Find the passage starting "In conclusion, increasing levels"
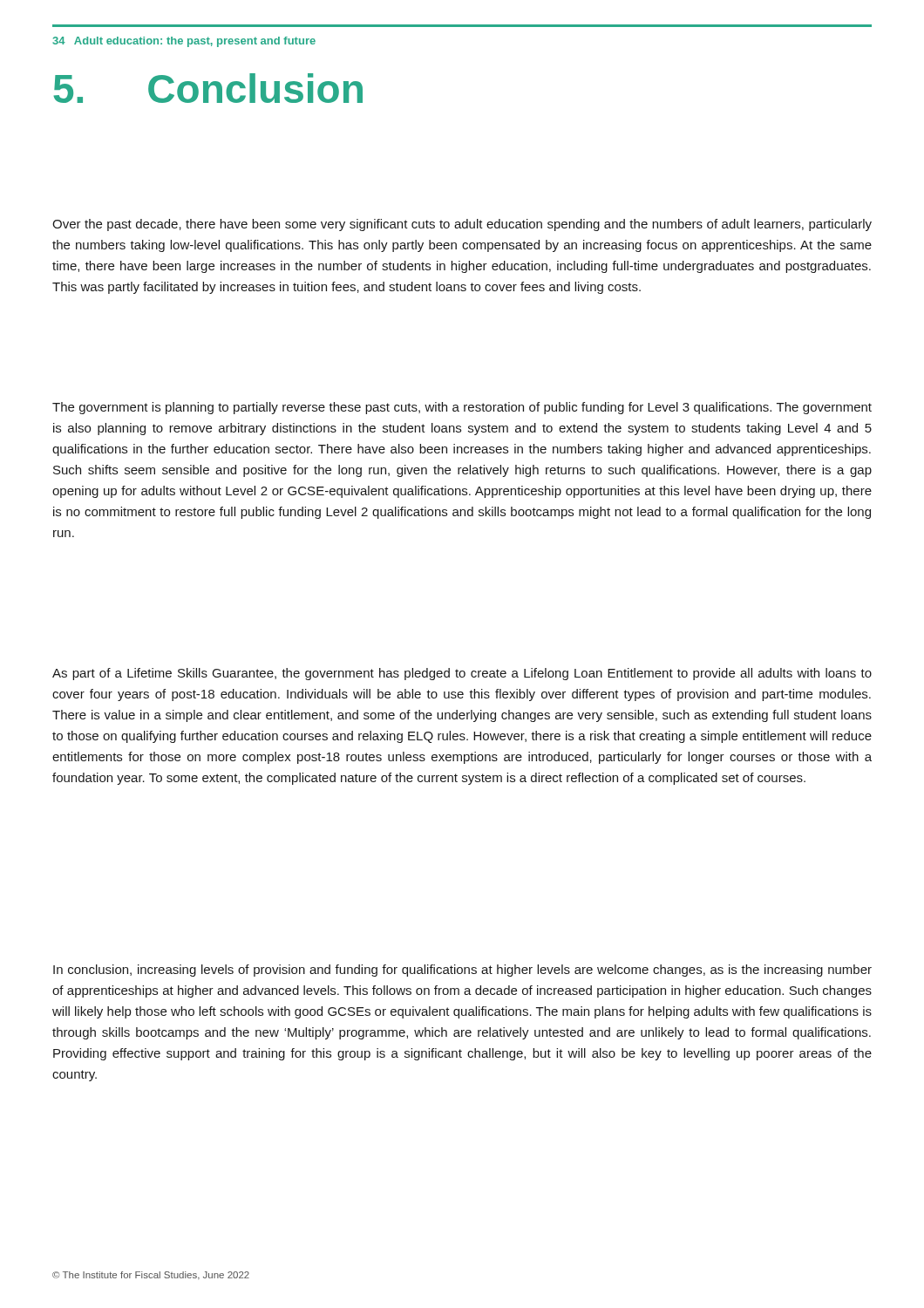The width and height of the screenshot is (924, 1308). tap(462, 1022)
